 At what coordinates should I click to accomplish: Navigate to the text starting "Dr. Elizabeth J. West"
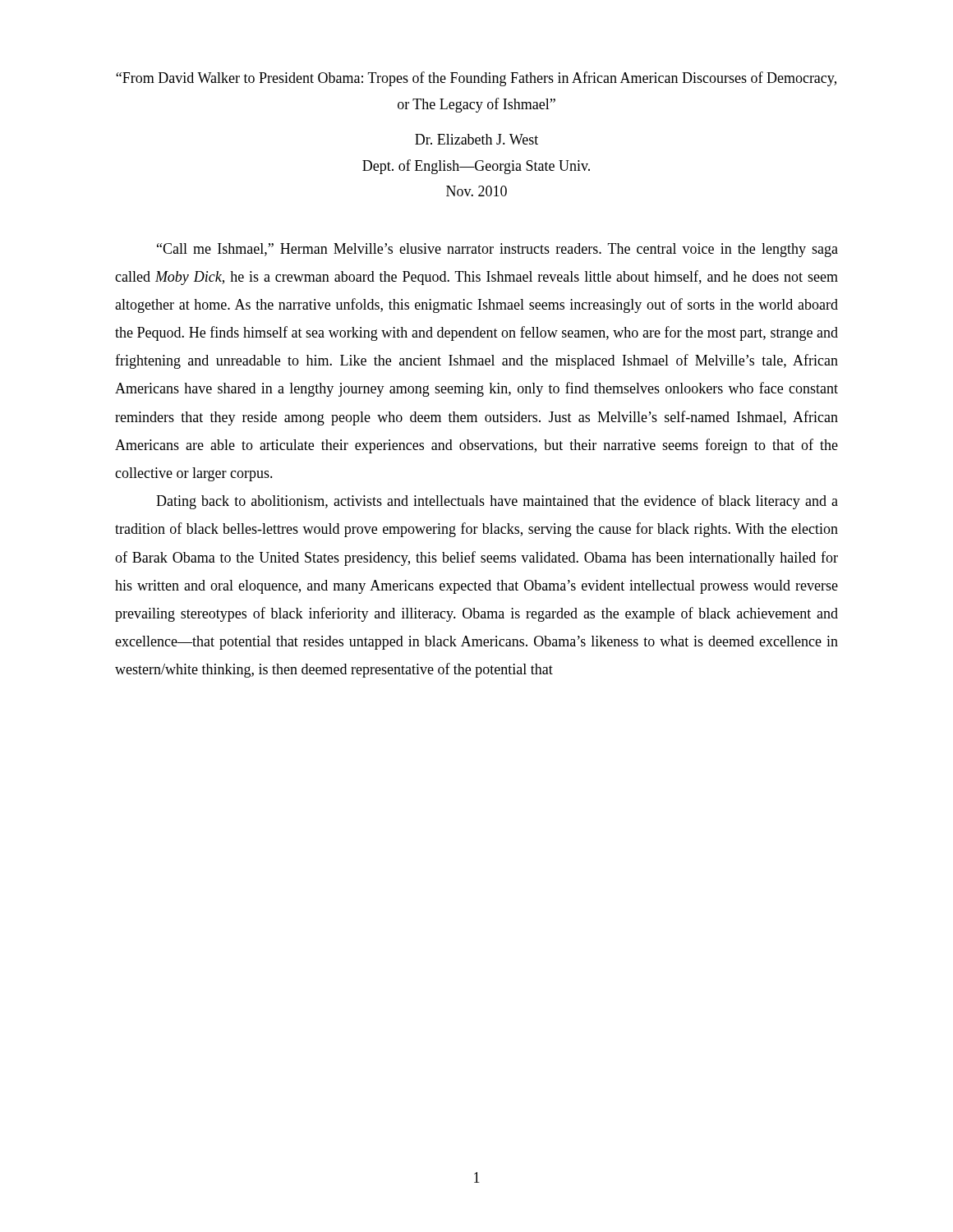(476, 166)
